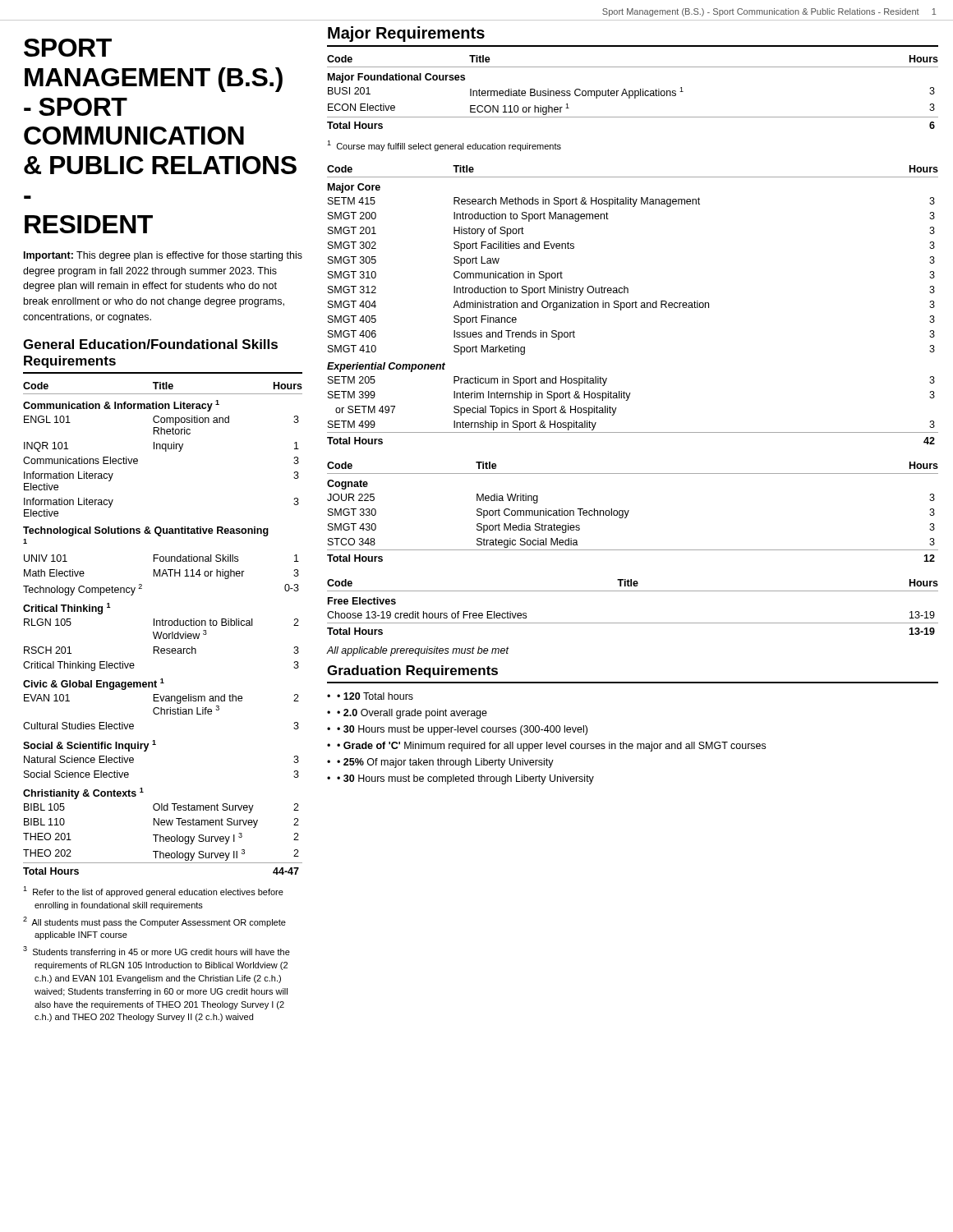Locate the text starting "• 120 Total hours"
This screenshot has width=953, height=1232.
[375, 697]
